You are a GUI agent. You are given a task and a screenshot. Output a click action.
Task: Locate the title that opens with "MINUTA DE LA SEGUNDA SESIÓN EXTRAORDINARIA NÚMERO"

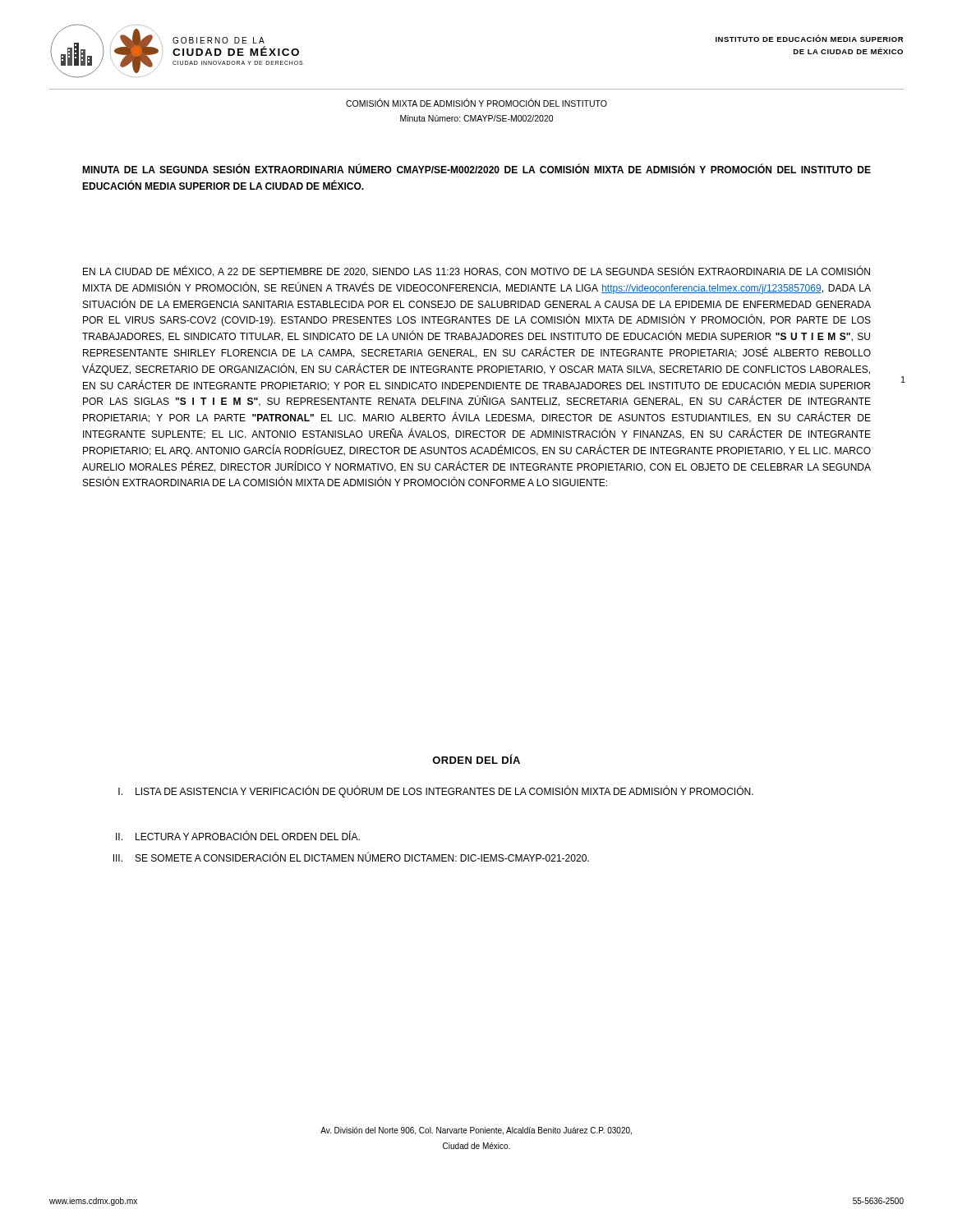476,178
